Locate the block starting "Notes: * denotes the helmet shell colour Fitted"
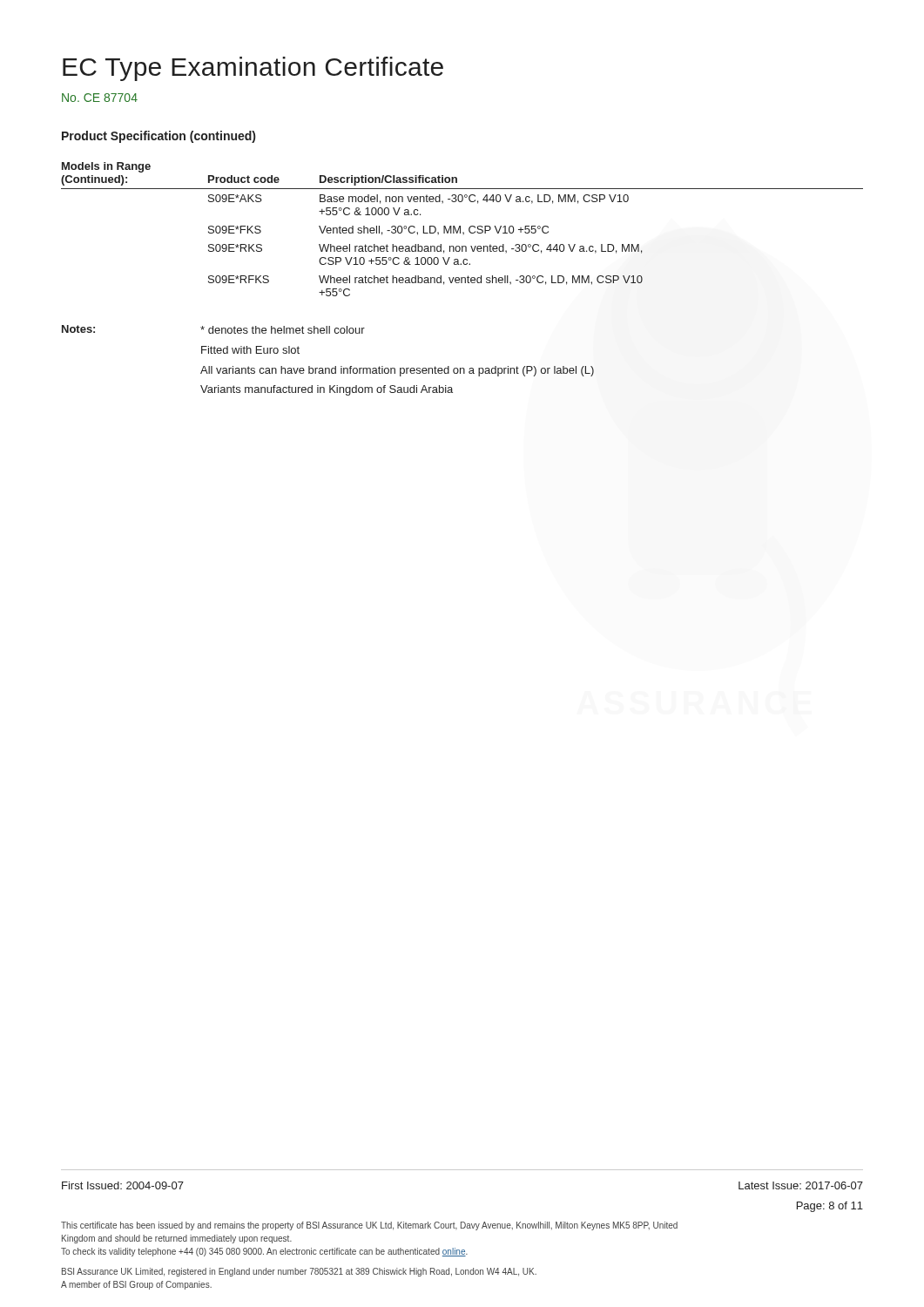Screen dimensions: 1307x924 click(x=328, y=360)
